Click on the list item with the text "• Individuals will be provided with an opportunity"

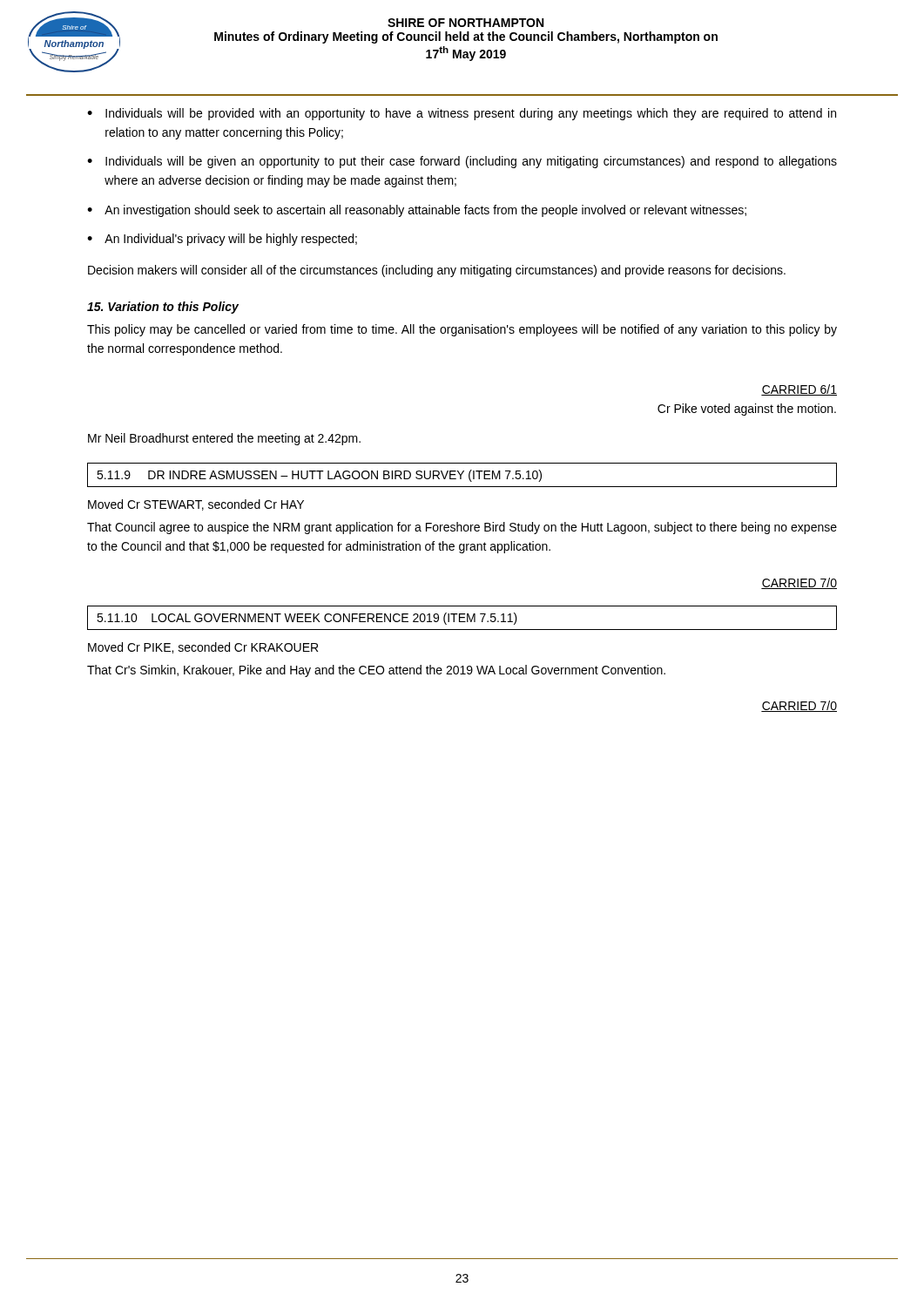pyautogui.click(x=462, y=123)
